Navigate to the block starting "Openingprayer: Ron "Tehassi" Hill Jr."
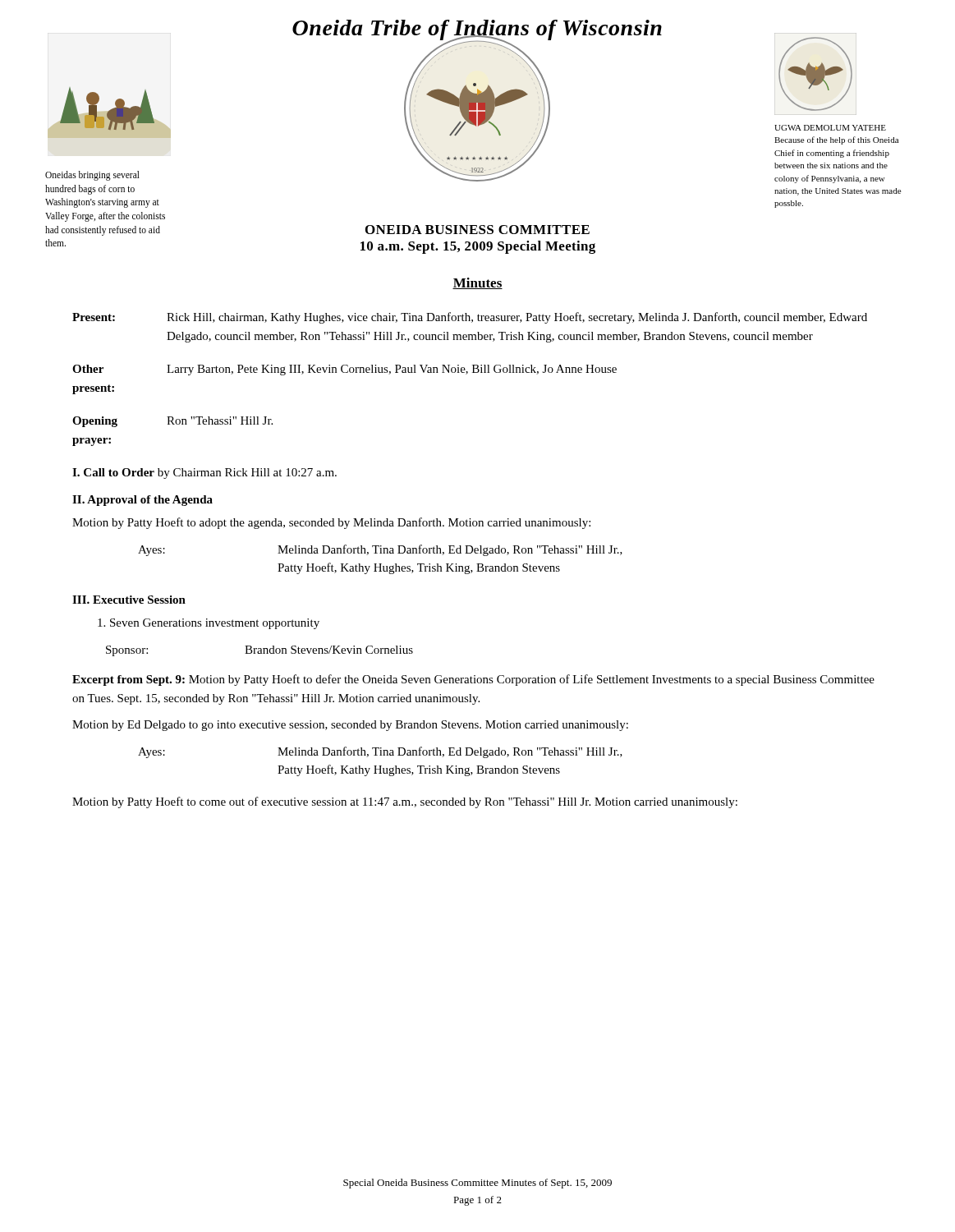The height and width of the screenshot is (1232, 955). click(172, 422)
